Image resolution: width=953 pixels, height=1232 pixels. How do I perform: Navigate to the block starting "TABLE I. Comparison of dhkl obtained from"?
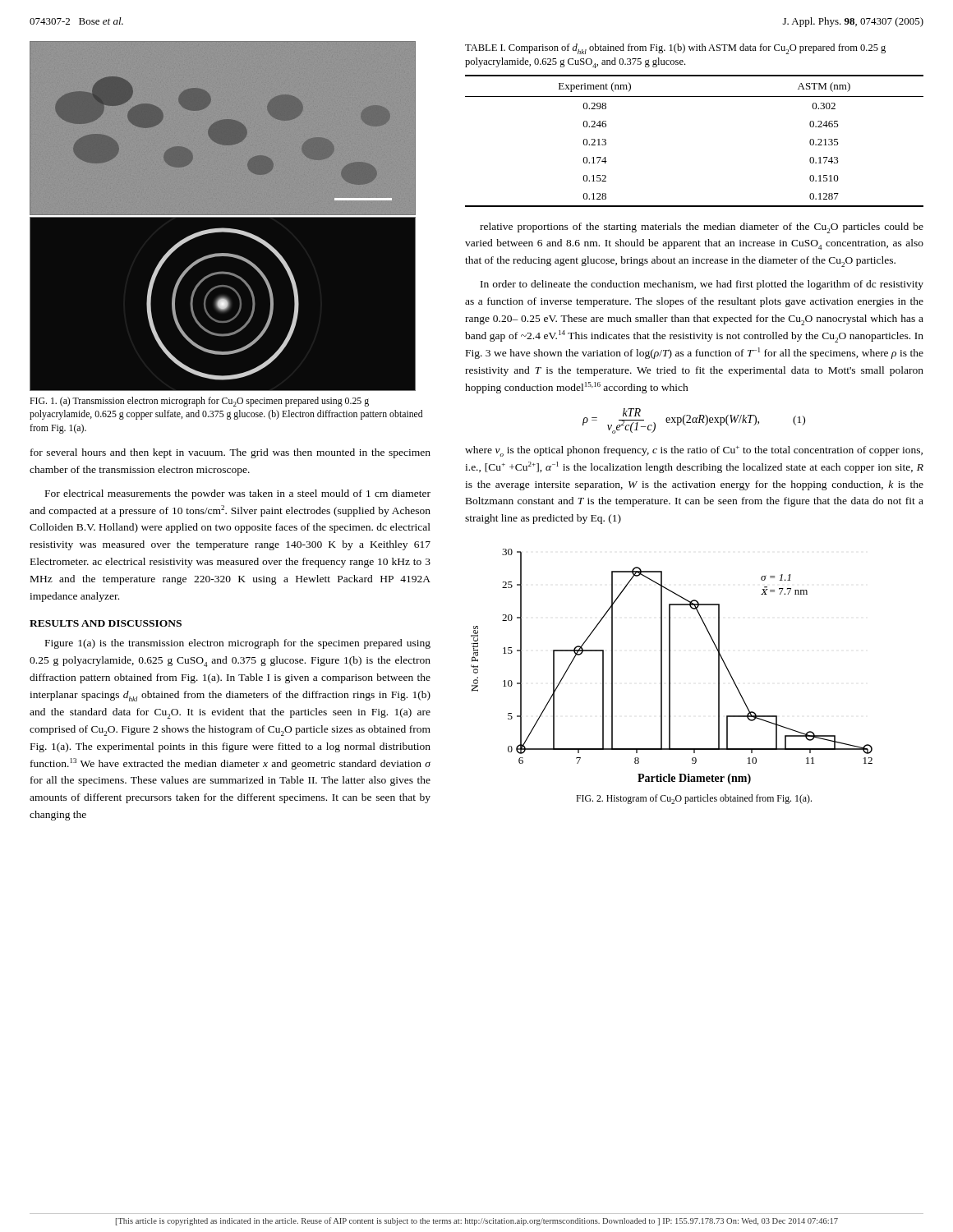[x=675, y=56]
